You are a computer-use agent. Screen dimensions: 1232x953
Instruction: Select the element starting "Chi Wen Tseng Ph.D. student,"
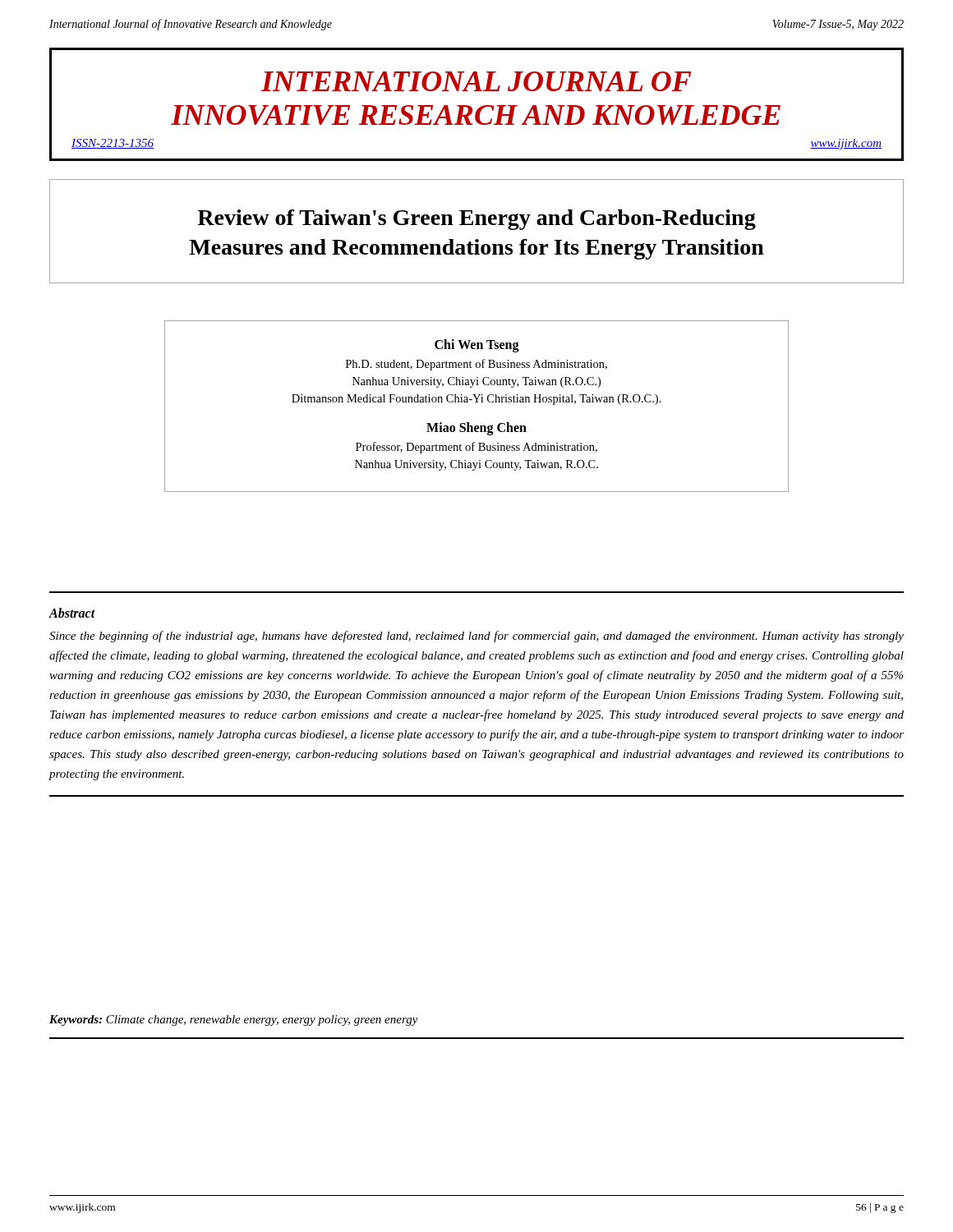click(x=476, y=405)
